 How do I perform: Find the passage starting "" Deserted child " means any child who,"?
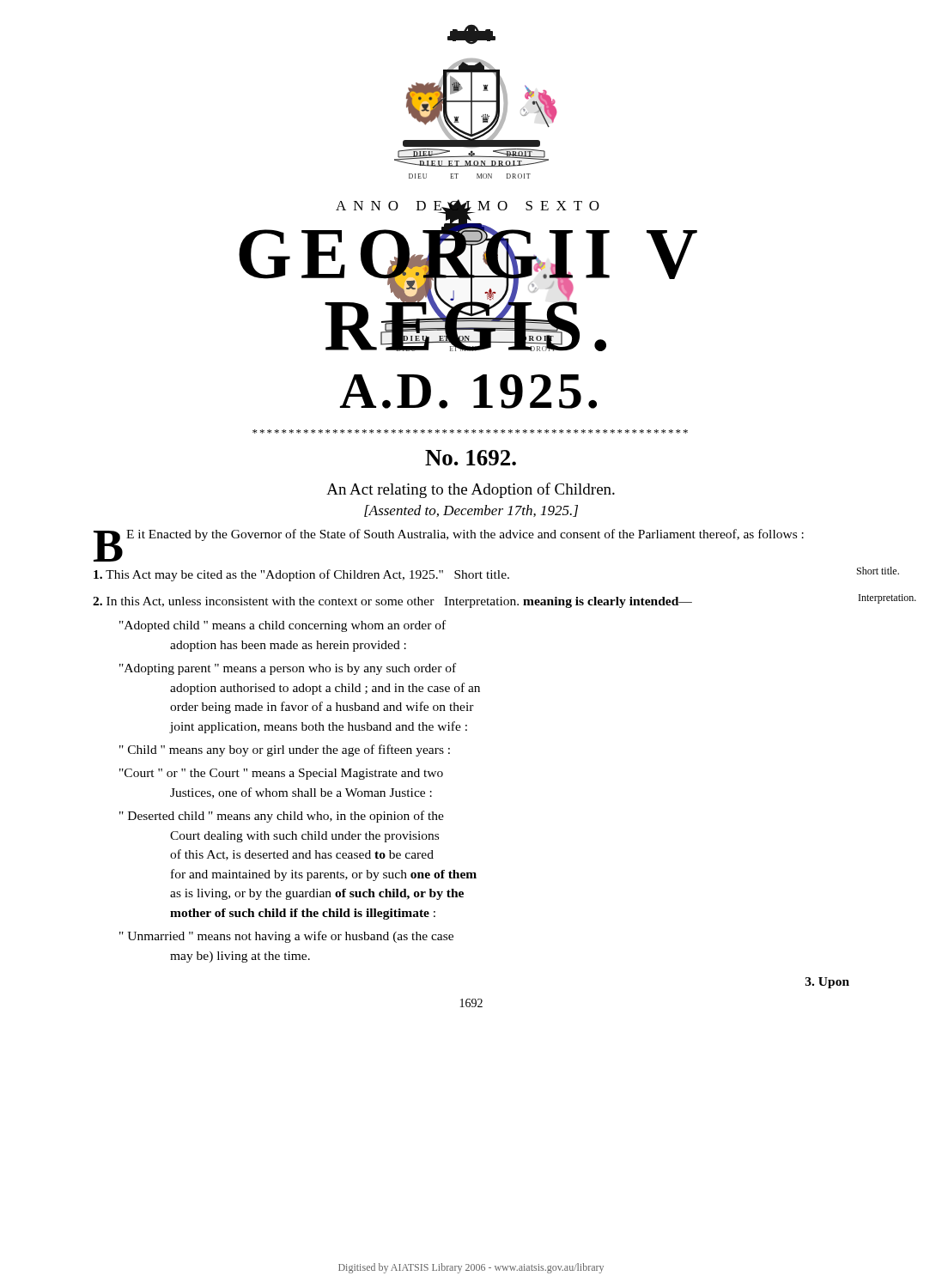484,865
